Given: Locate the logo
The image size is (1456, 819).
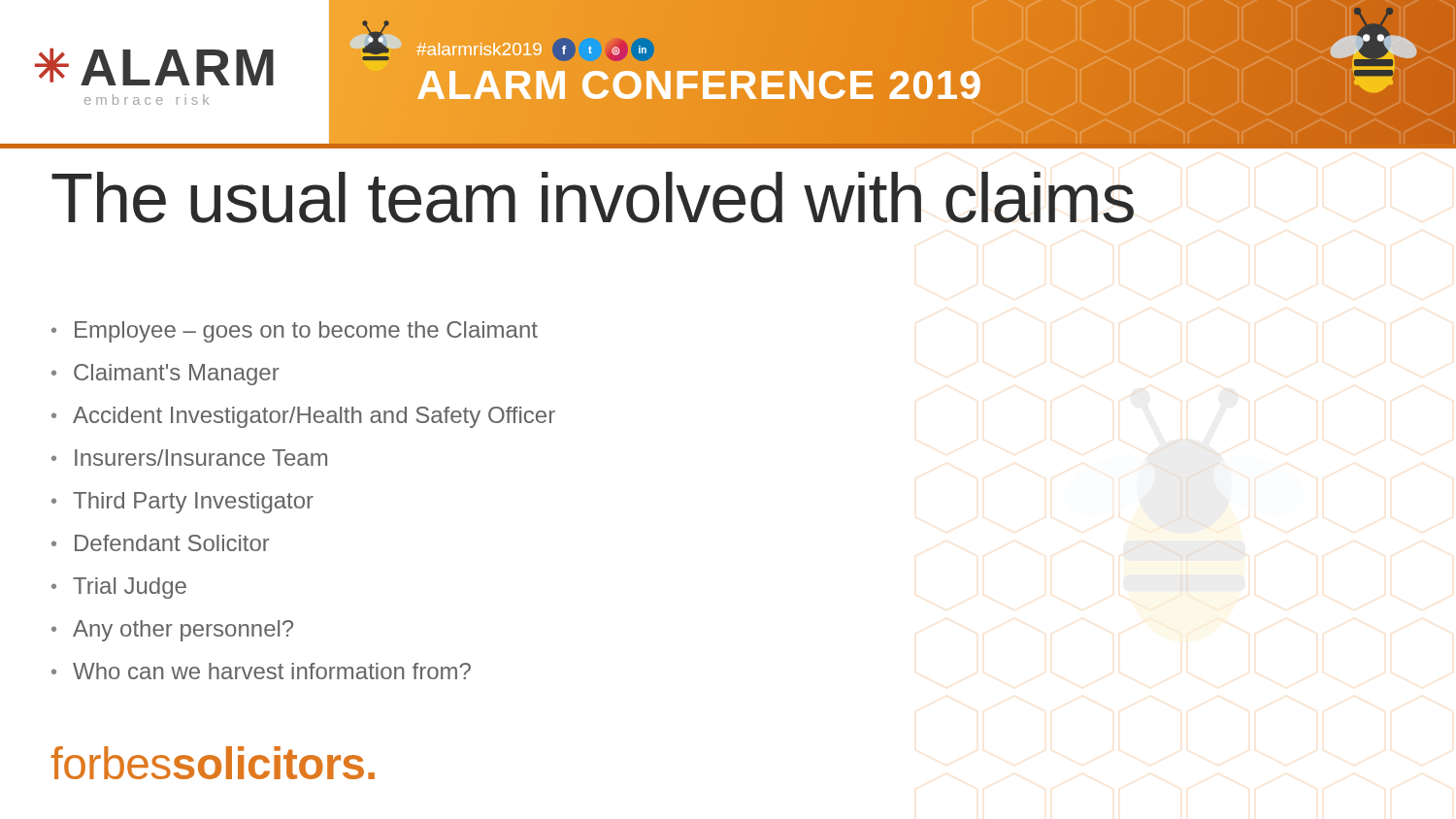Looking at the screenshot, I should coord(214,764).
